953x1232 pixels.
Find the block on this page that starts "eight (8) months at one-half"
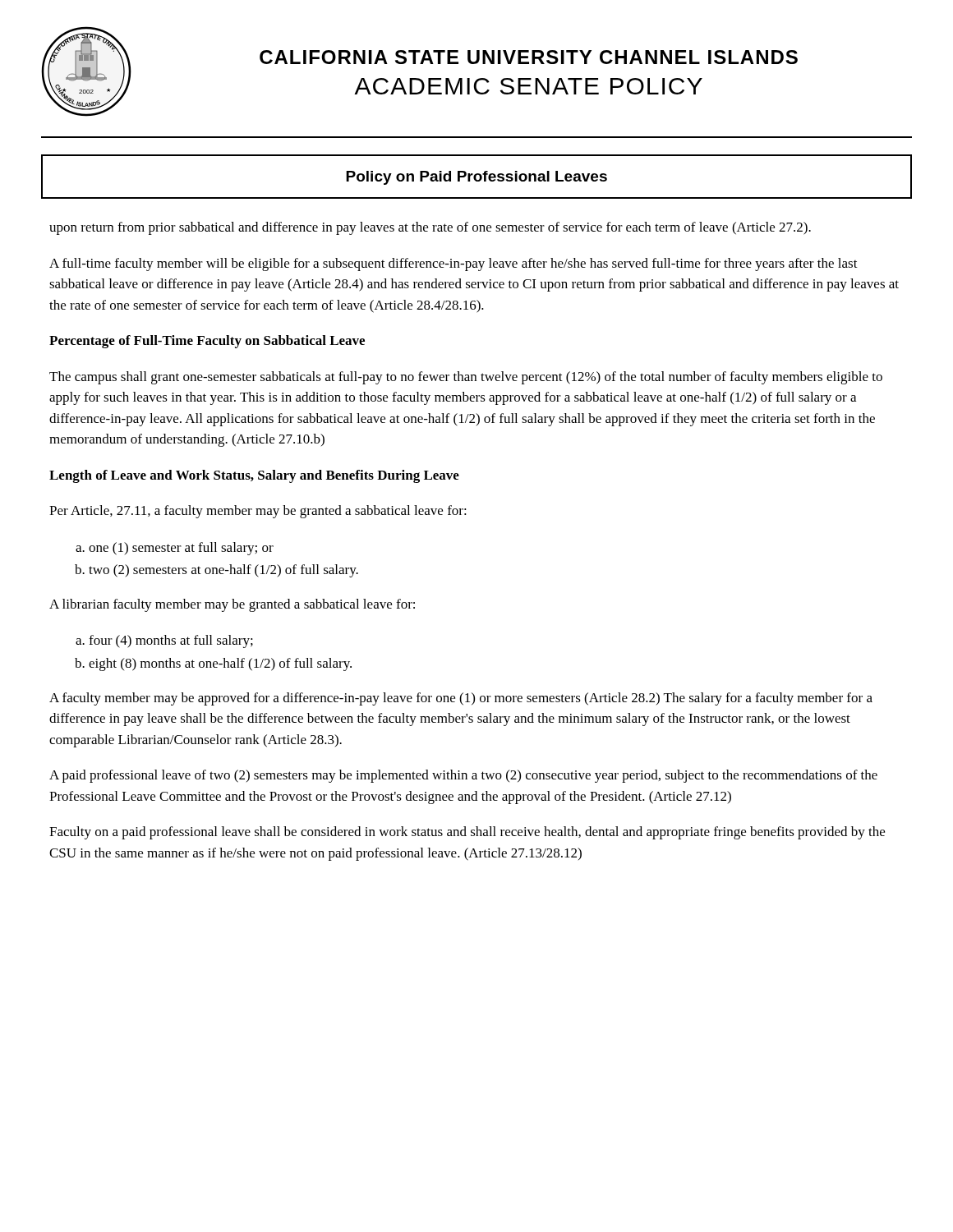[221, 663]
